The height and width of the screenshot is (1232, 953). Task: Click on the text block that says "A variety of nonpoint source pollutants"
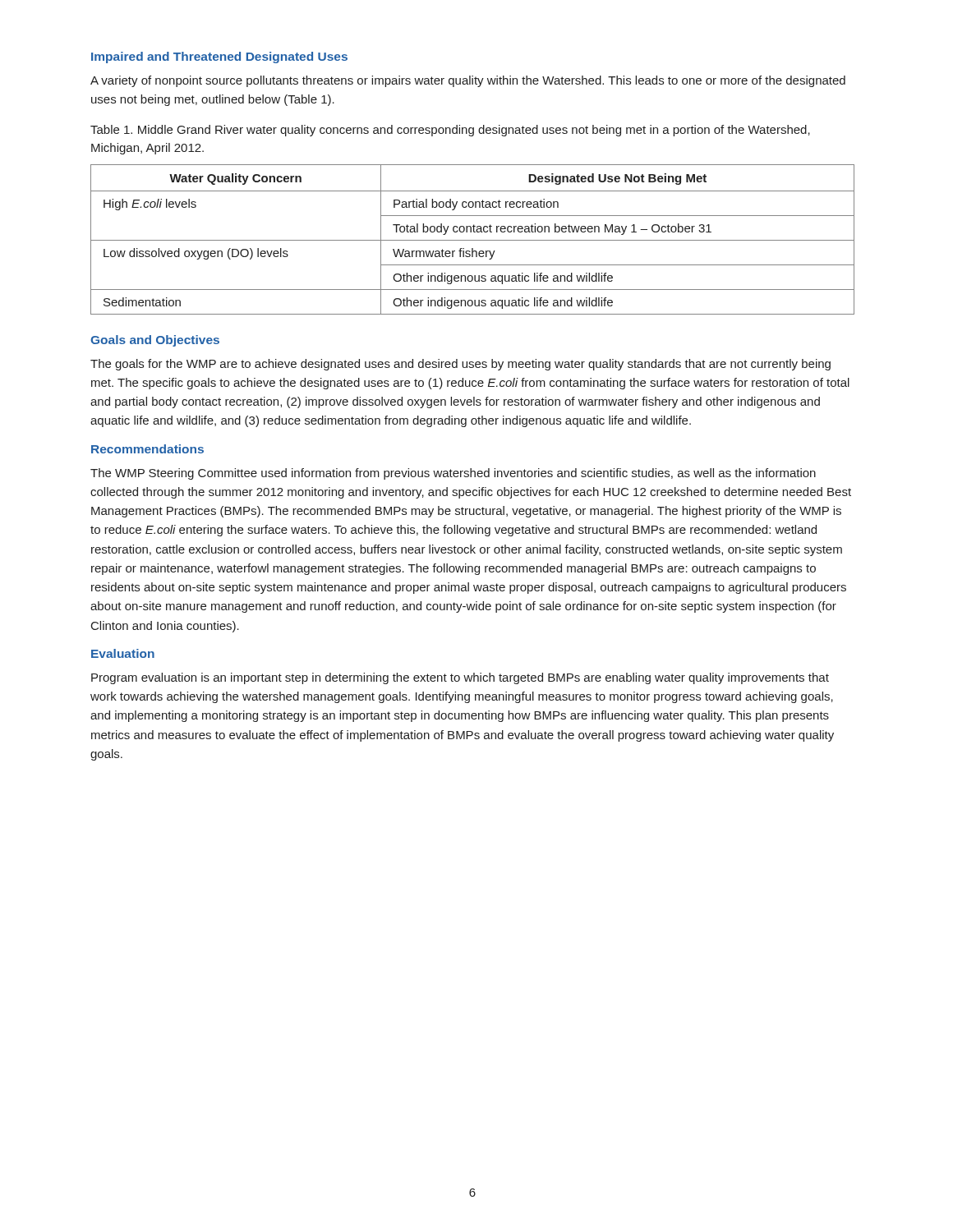coord(468,90)
